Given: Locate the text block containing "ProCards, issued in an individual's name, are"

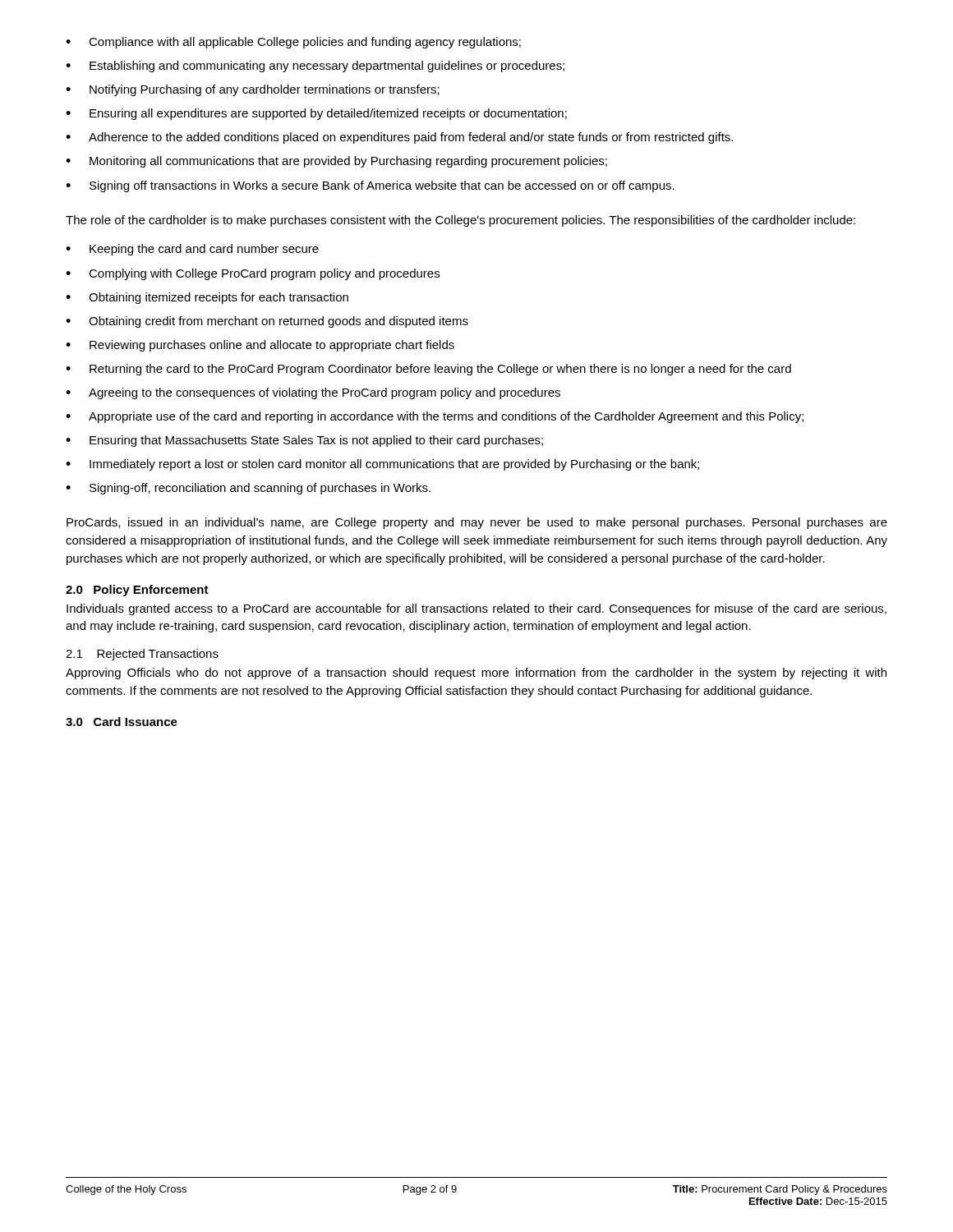Looking at the screenshot, I should [476, 540].
